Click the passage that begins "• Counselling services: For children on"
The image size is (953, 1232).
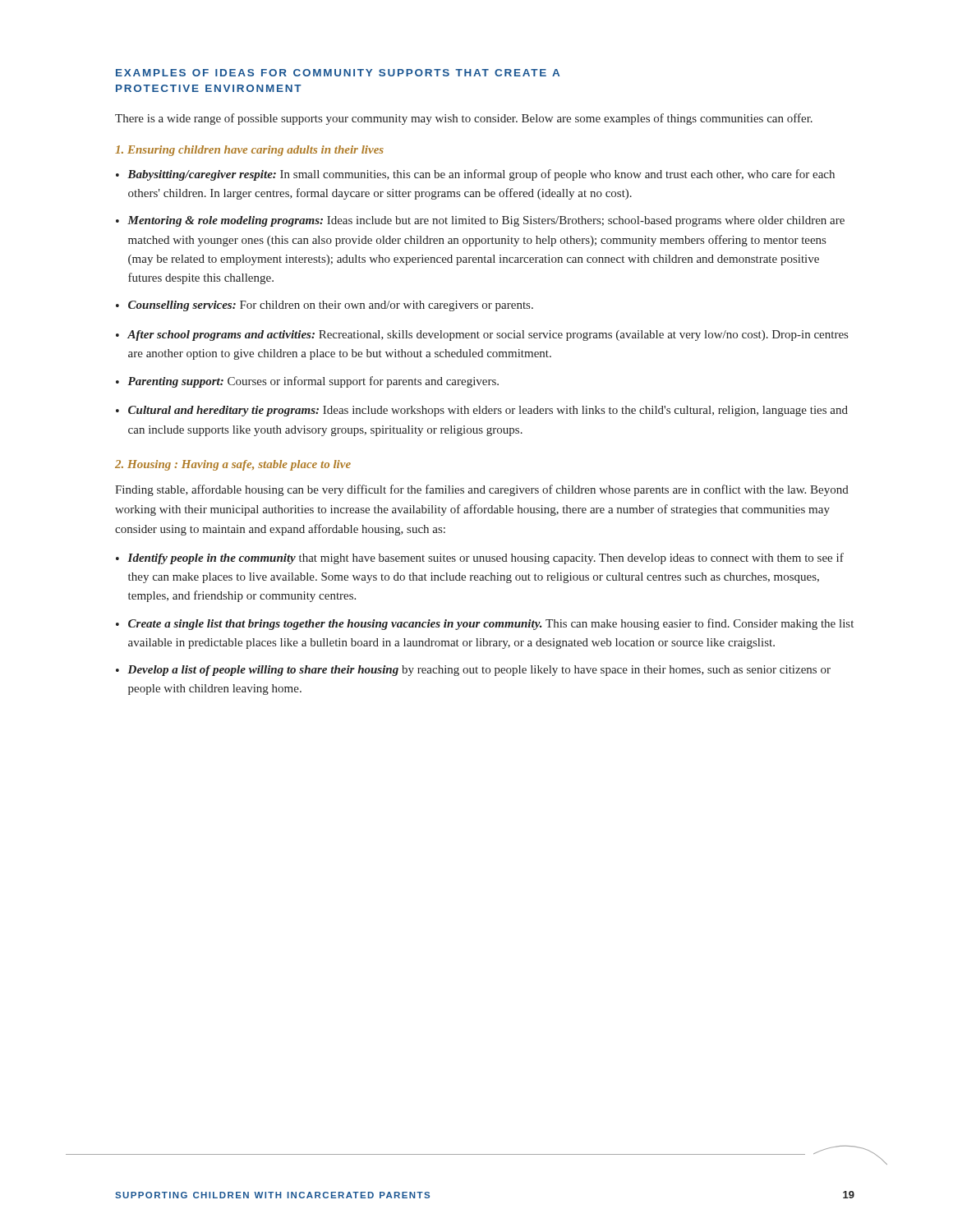tap(485, 307)
